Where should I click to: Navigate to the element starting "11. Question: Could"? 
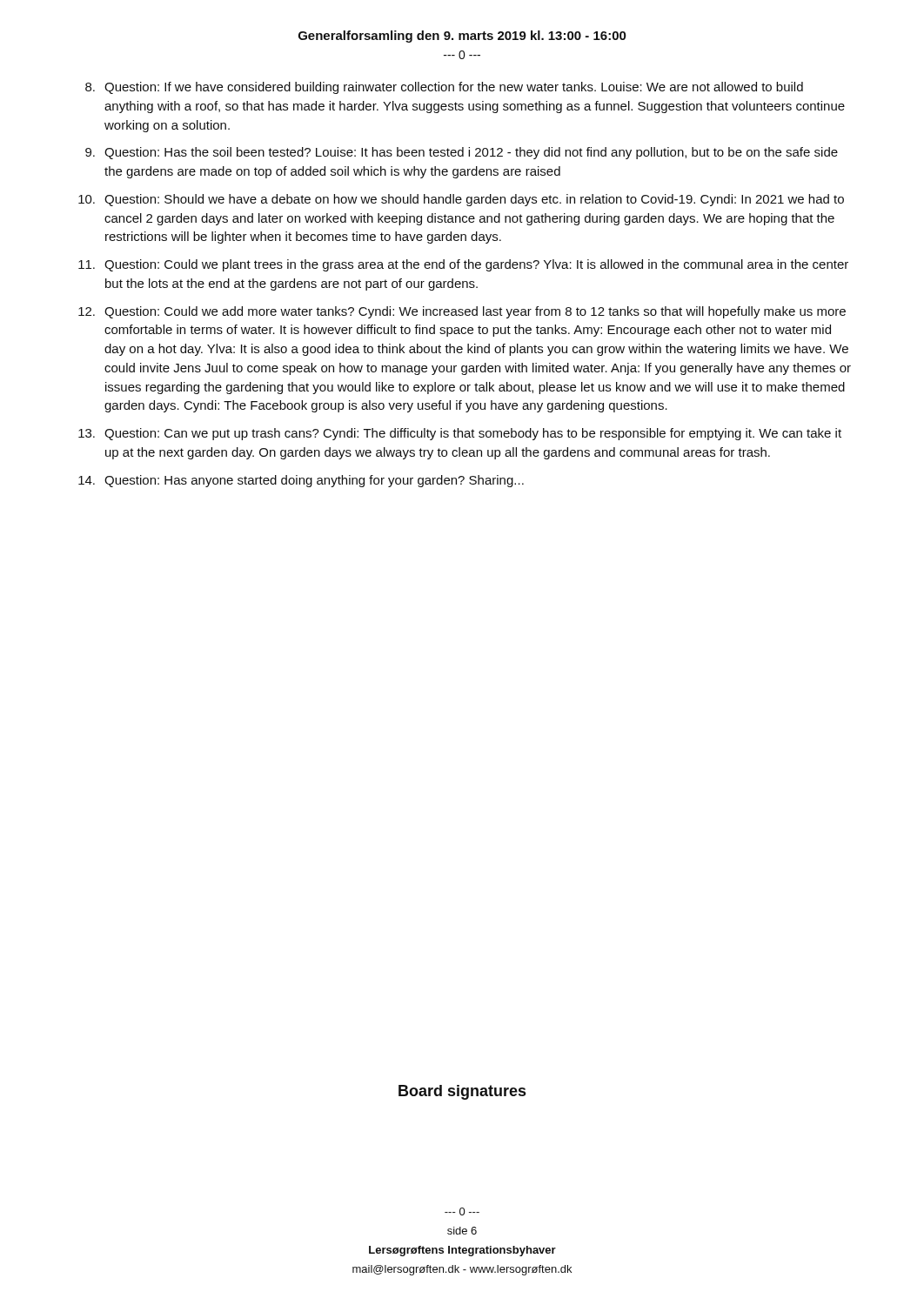[x=463, y=274]
